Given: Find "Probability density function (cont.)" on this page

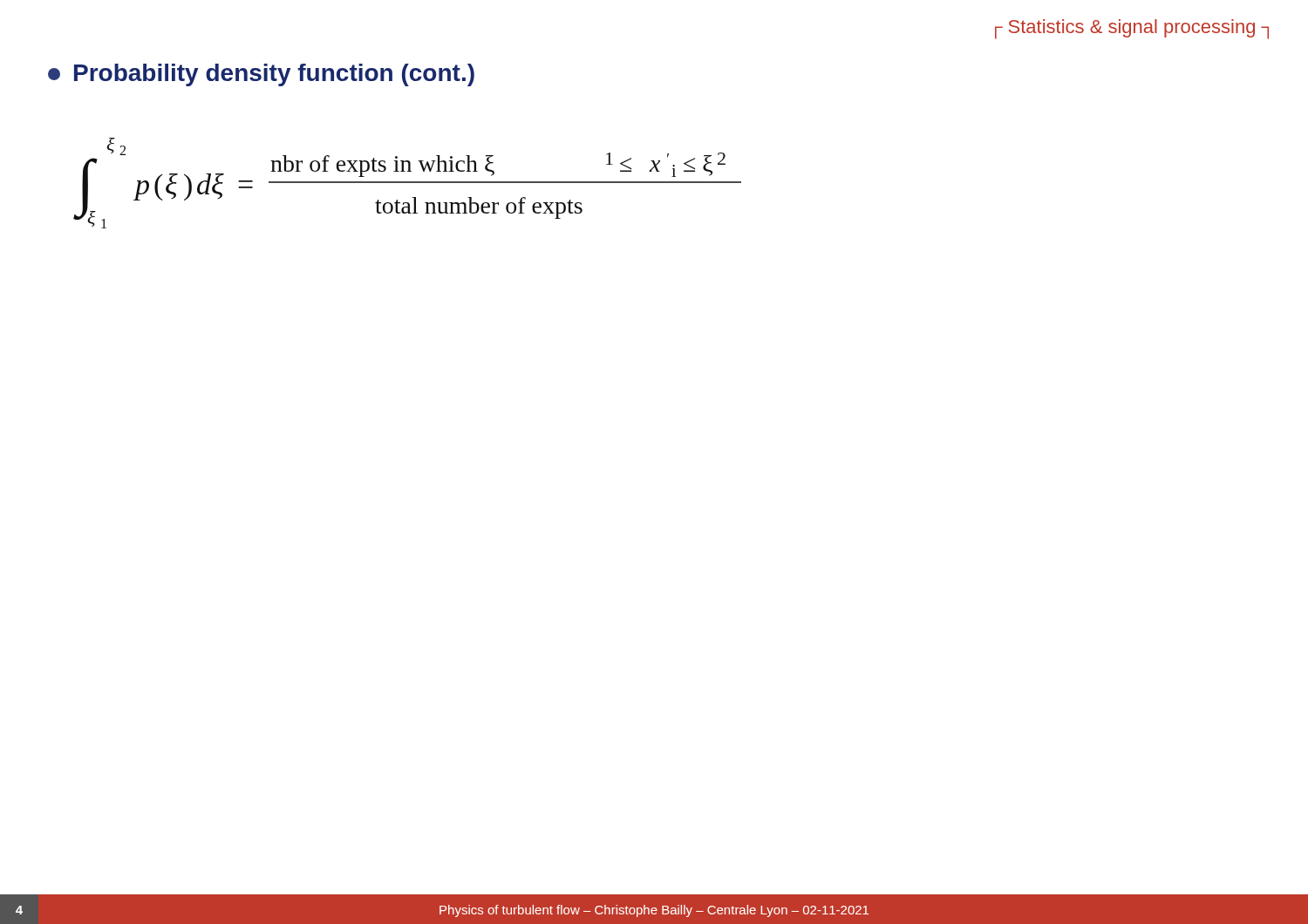Looking at the screenshot, I should point(262,73).
